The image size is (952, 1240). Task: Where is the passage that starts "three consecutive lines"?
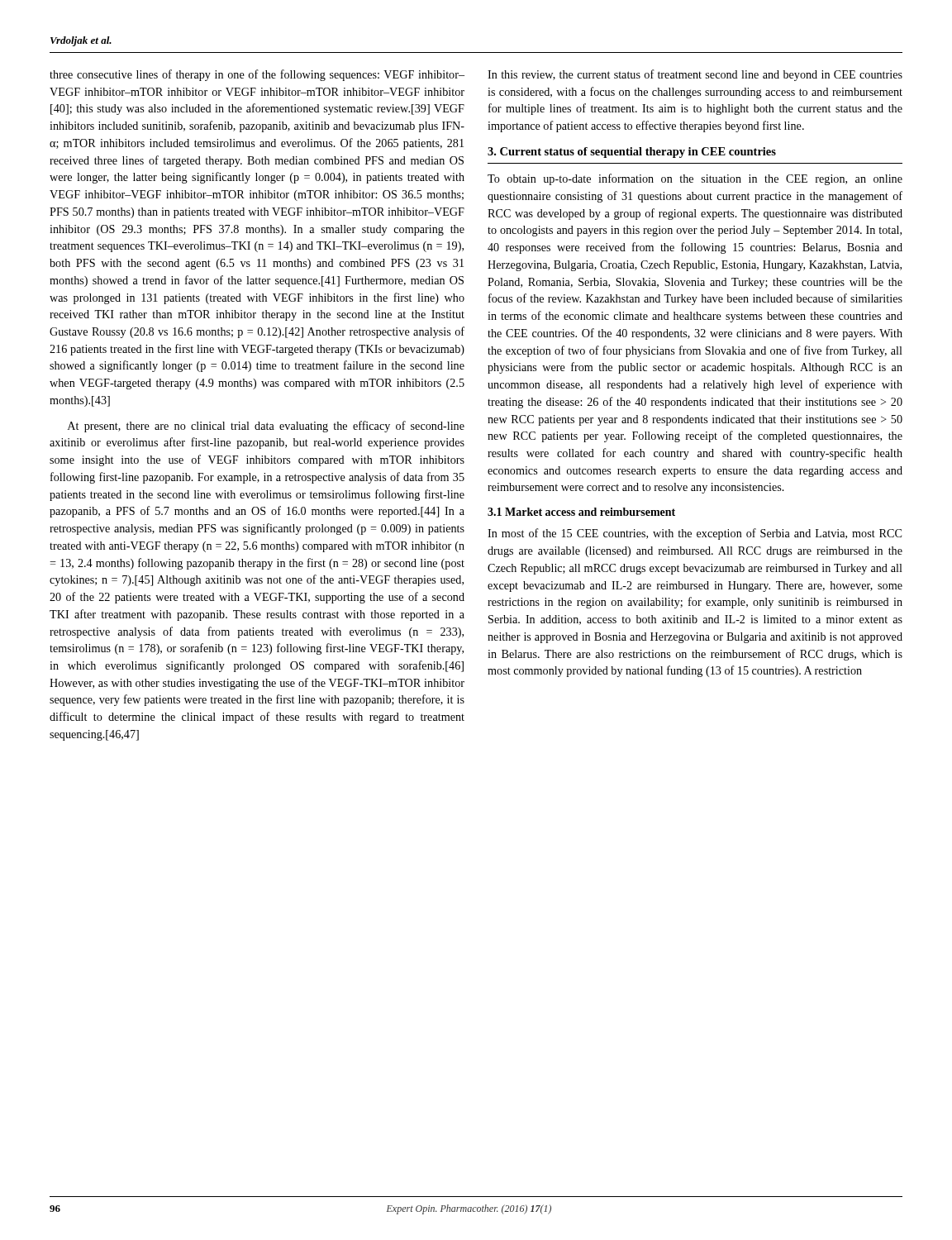coord(257,75)
